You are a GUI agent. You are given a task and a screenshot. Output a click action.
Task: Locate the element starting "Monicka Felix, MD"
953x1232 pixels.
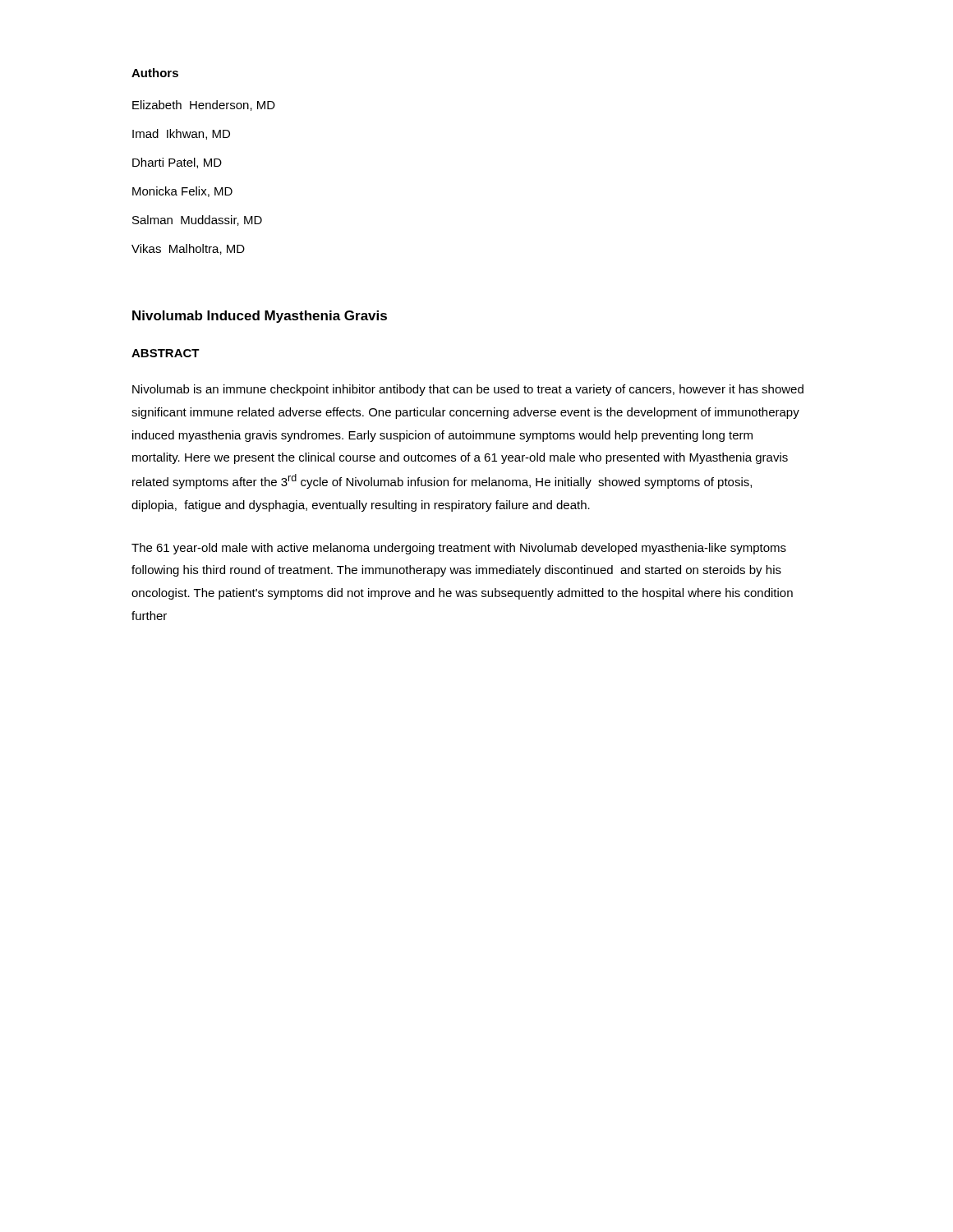pyautogui.click(x=182, y=191)
